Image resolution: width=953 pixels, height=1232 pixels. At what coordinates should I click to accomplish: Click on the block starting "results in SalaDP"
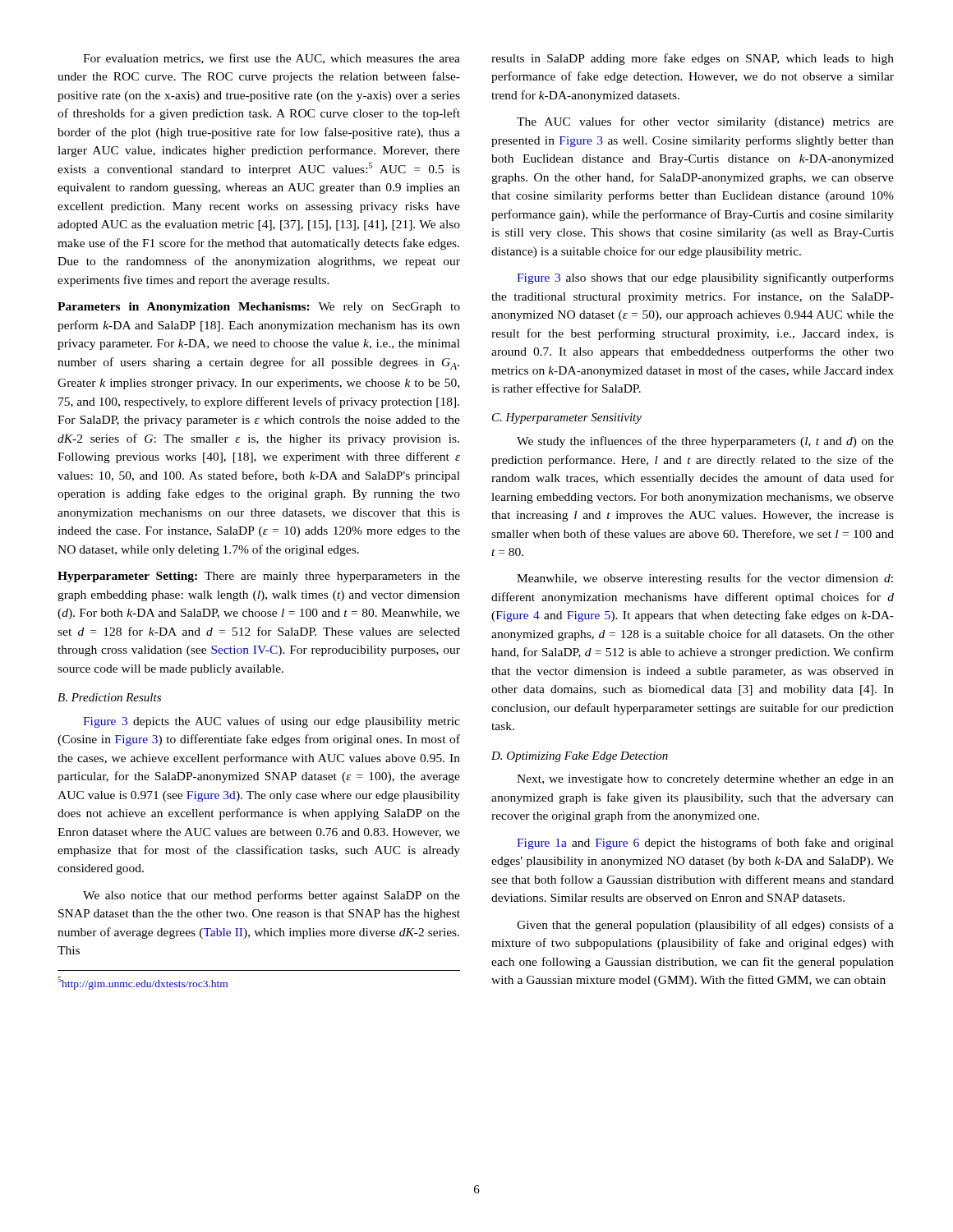click(x=693, y=77)
